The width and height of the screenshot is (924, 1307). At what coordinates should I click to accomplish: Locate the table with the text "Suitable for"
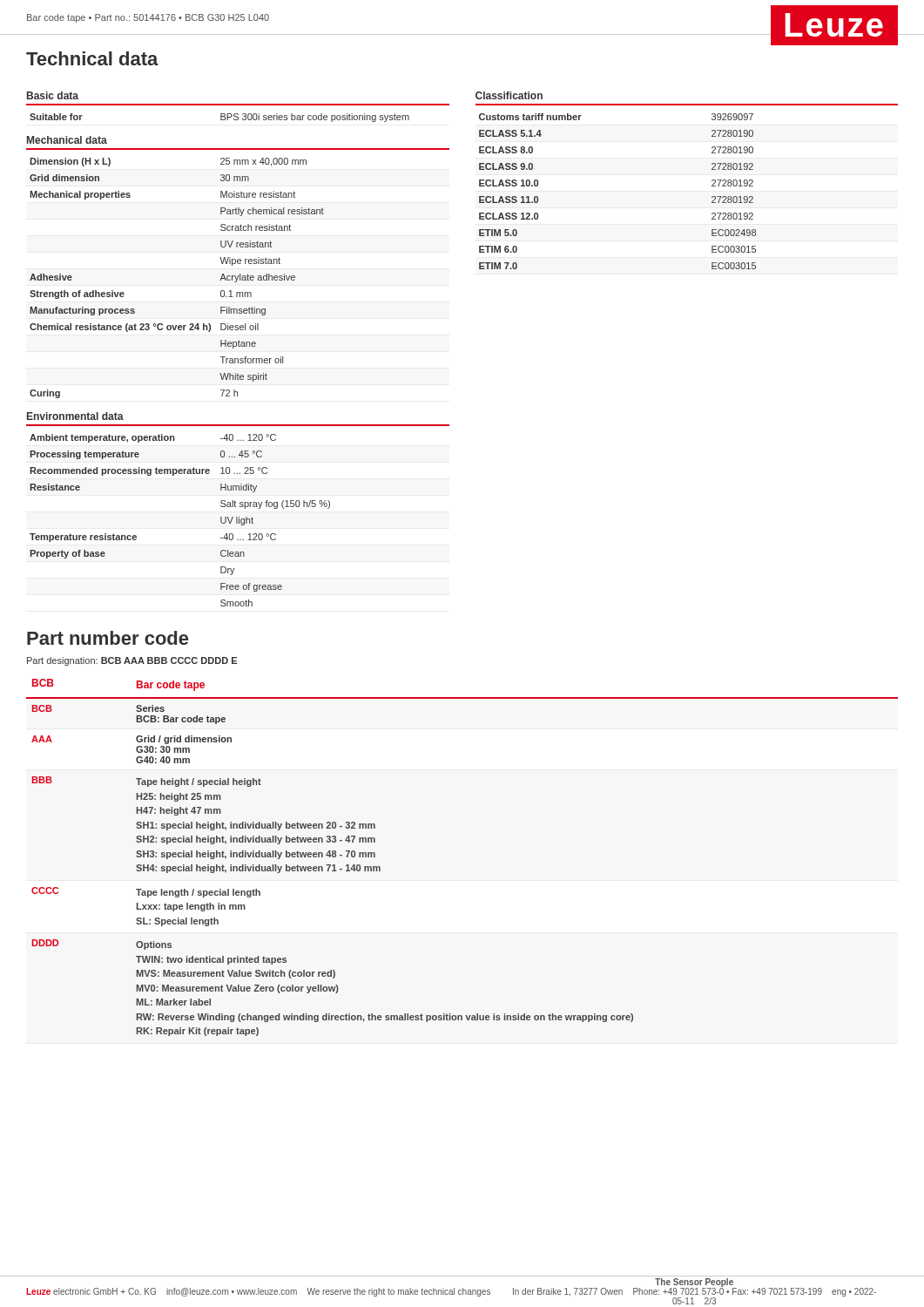[x=238, y=117]
